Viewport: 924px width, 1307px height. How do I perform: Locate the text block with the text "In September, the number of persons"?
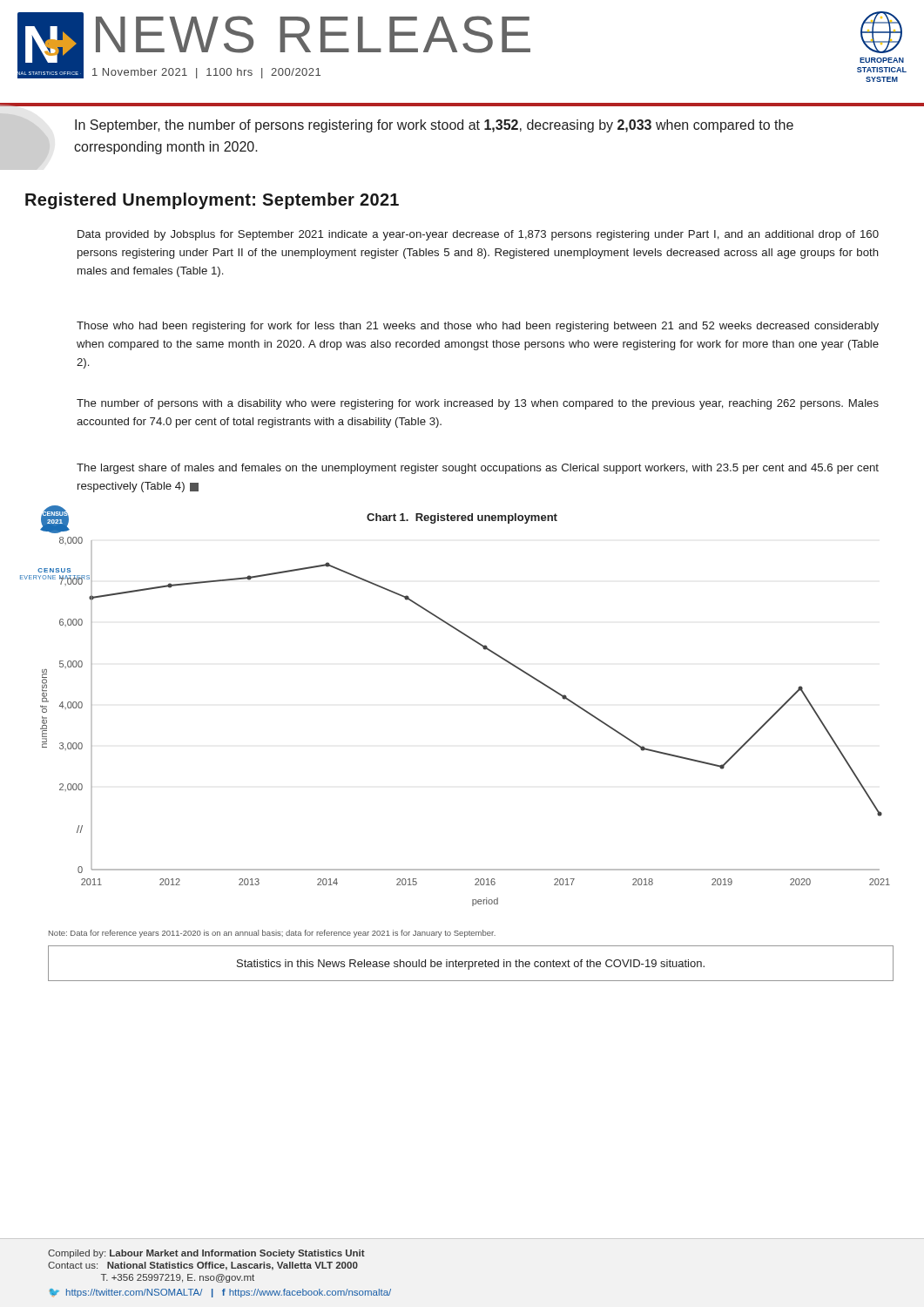coord(434,136)
